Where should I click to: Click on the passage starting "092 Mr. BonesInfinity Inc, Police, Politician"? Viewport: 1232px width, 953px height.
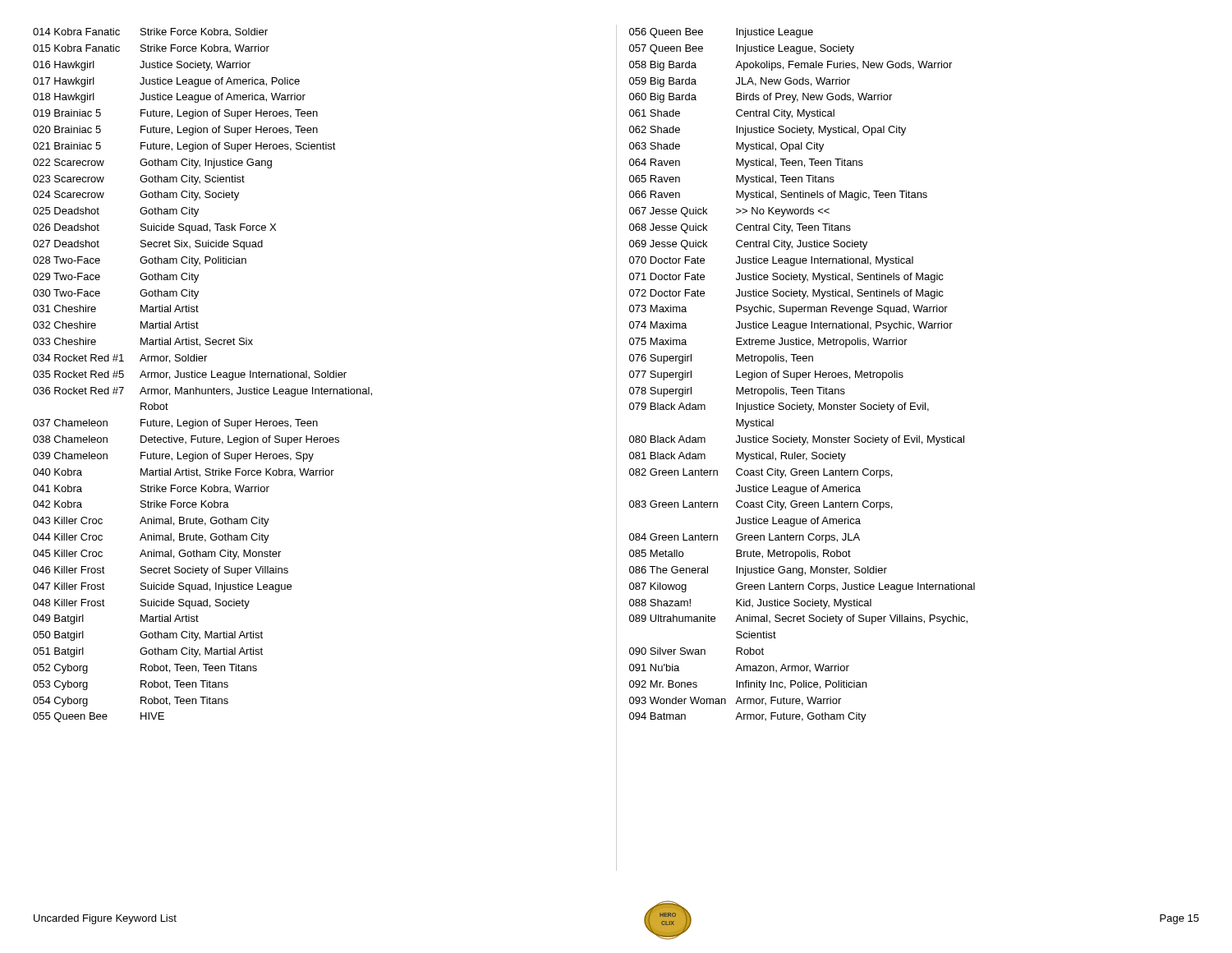748,685
